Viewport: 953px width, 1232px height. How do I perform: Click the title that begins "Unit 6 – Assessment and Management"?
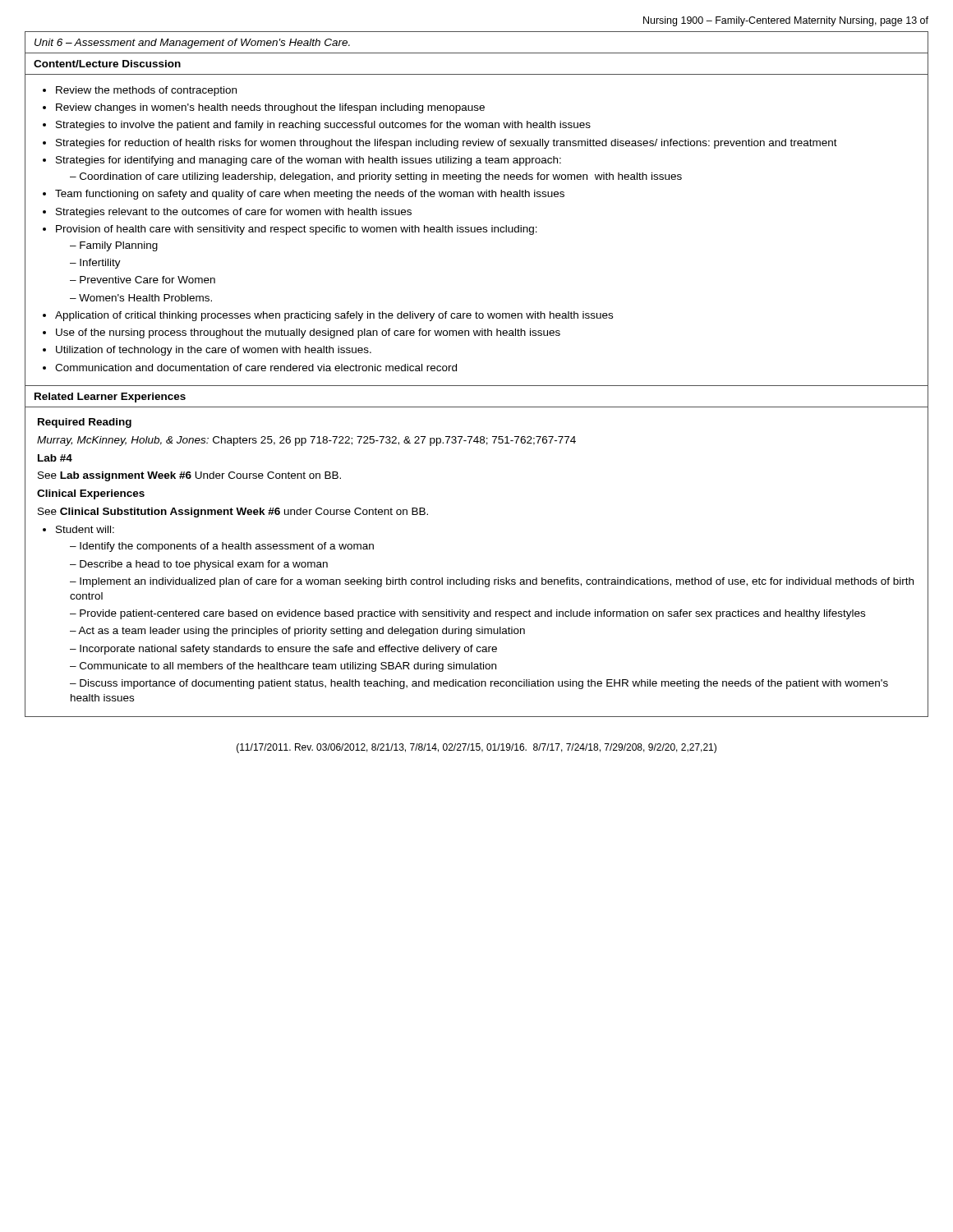pos(192,42)
